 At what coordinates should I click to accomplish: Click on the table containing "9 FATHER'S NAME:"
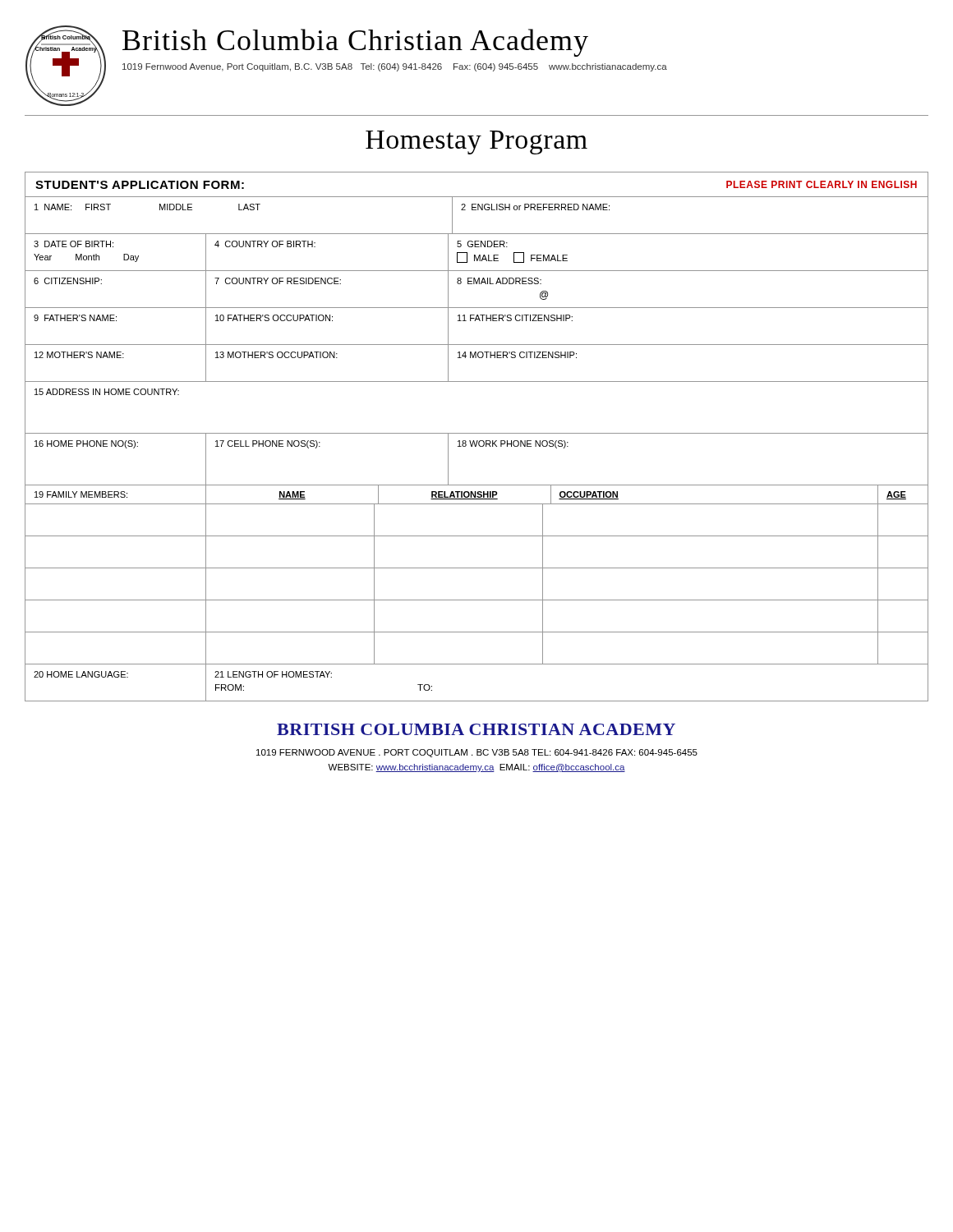[476, 326]
